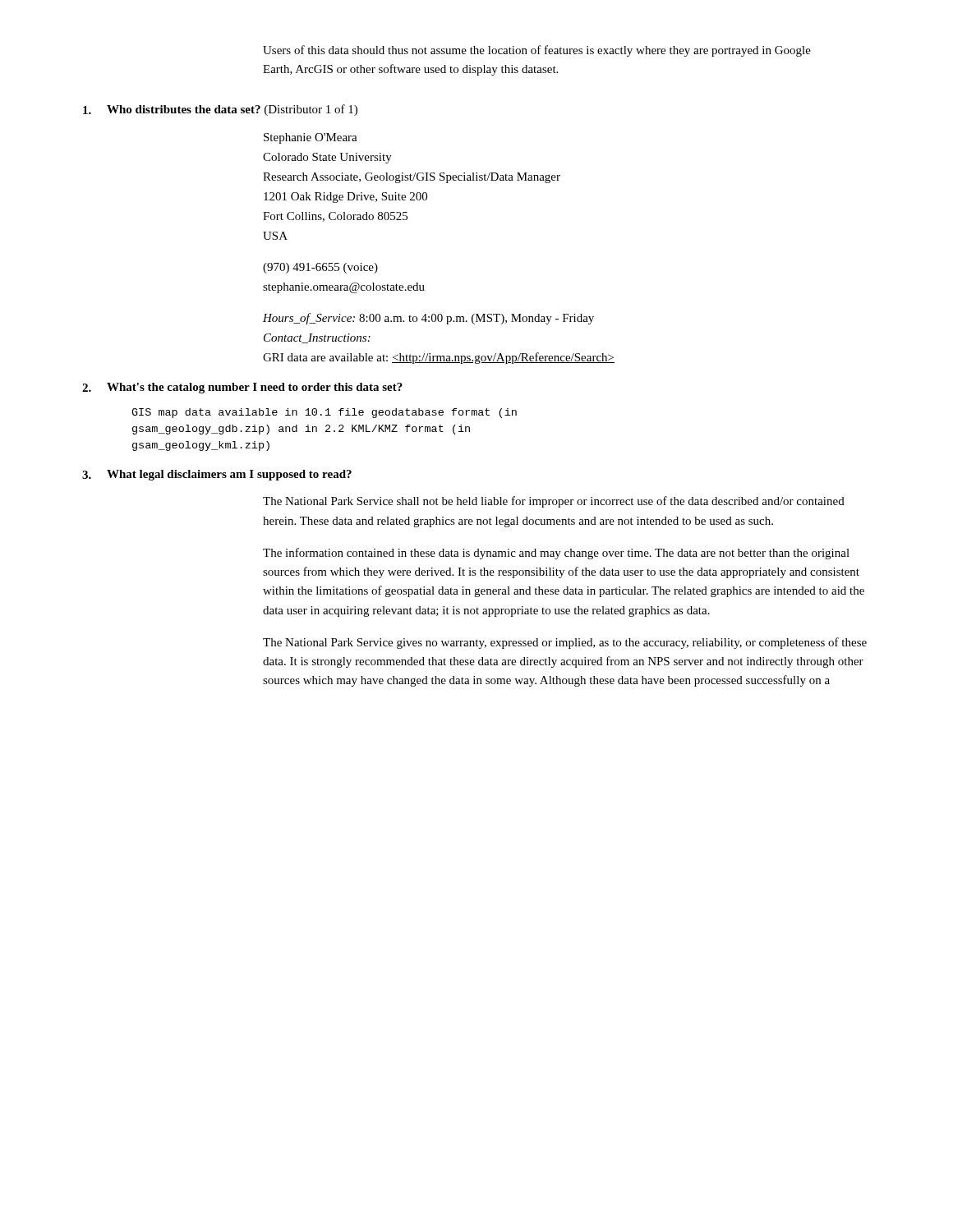This screenshot has width=953, height=1232.
Task: Select the text starting "The National Park Service shall not be"
Action: (x=554, y=511)
